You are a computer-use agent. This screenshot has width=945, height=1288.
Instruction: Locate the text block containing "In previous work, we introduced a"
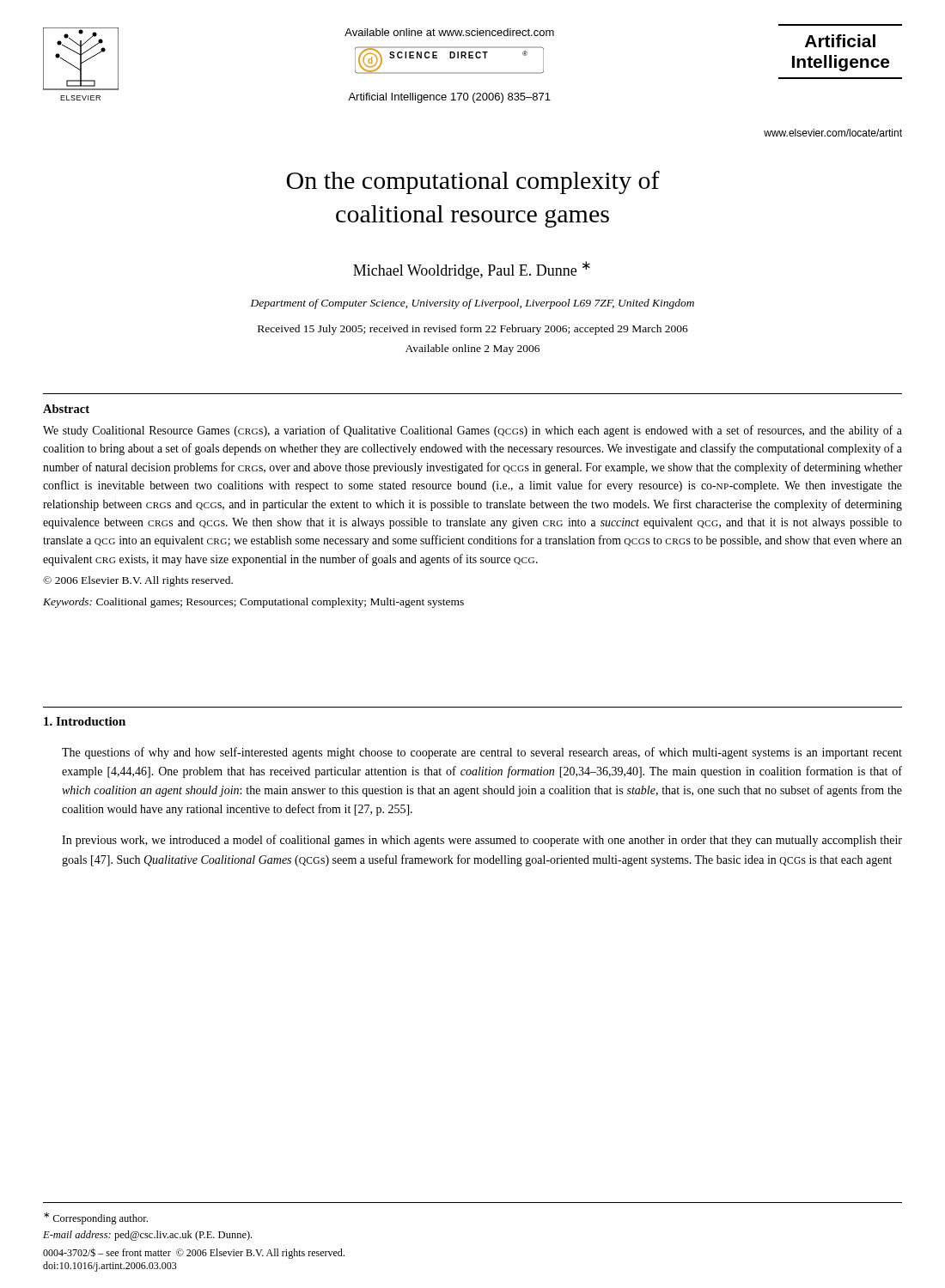[482, 850]
